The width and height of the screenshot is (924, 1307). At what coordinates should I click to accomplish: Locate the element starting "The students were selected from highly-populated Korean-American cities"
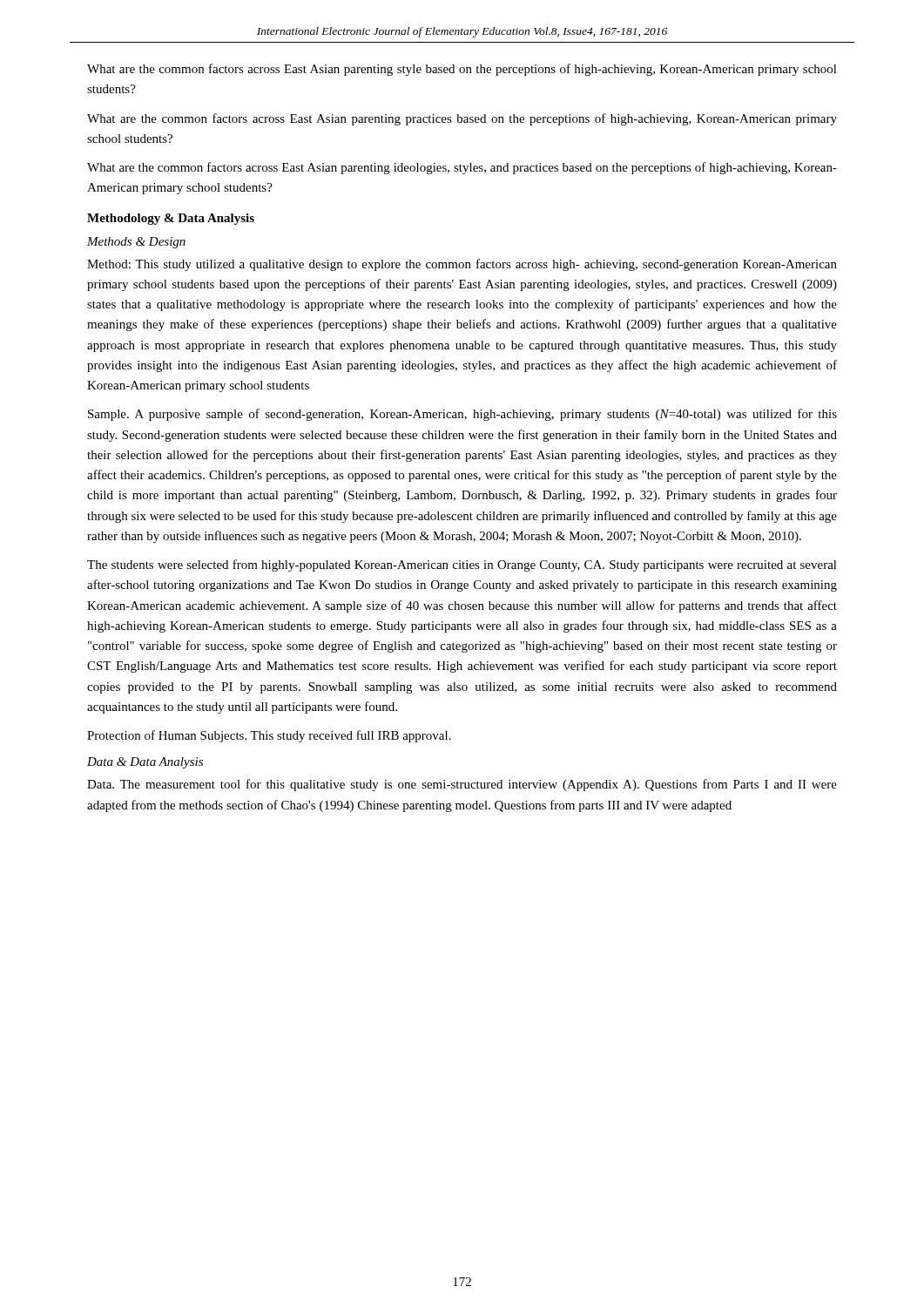coord(462,636)
